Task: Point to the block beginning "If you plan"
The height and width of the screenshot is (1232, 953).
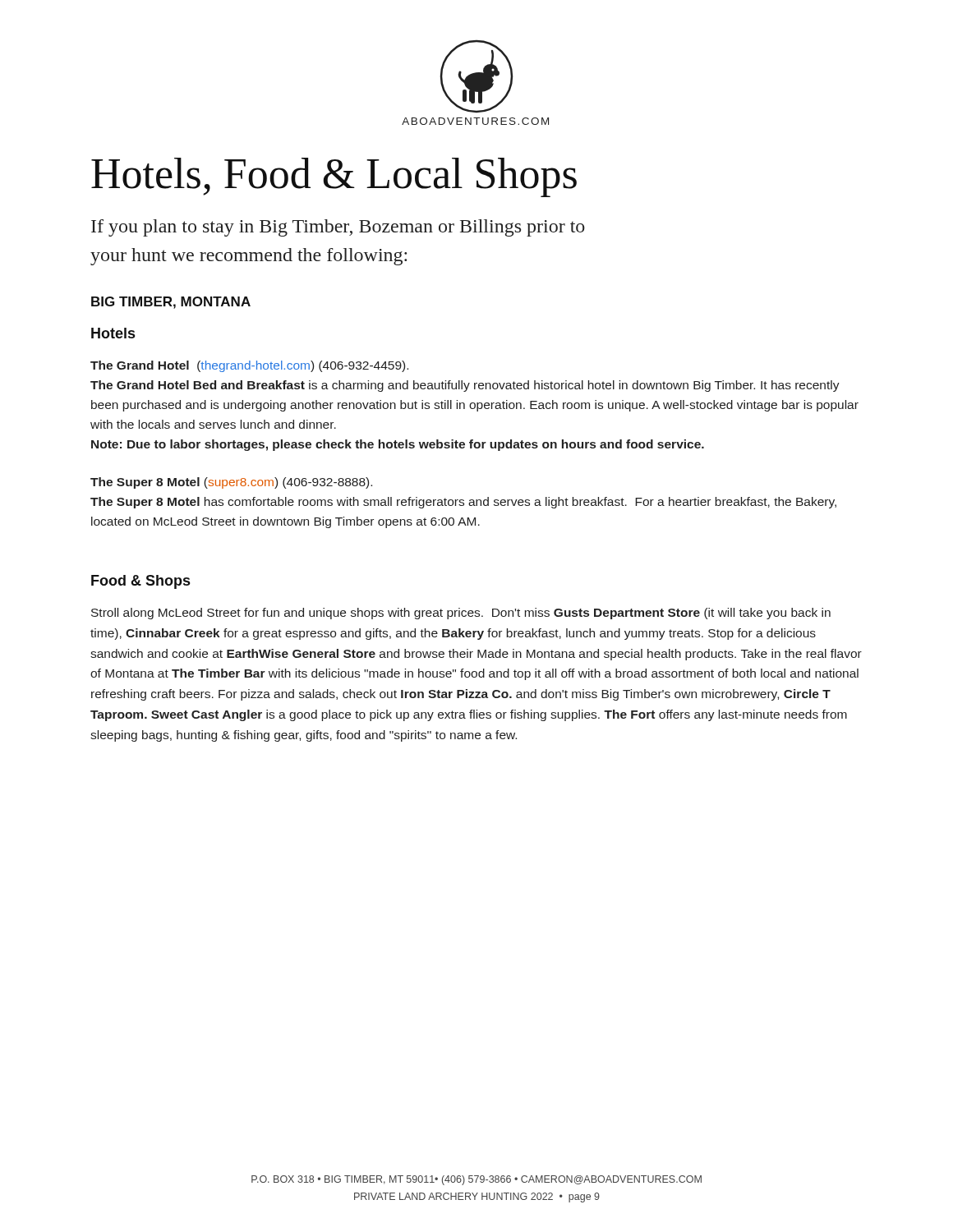Action: pos(338,240)
